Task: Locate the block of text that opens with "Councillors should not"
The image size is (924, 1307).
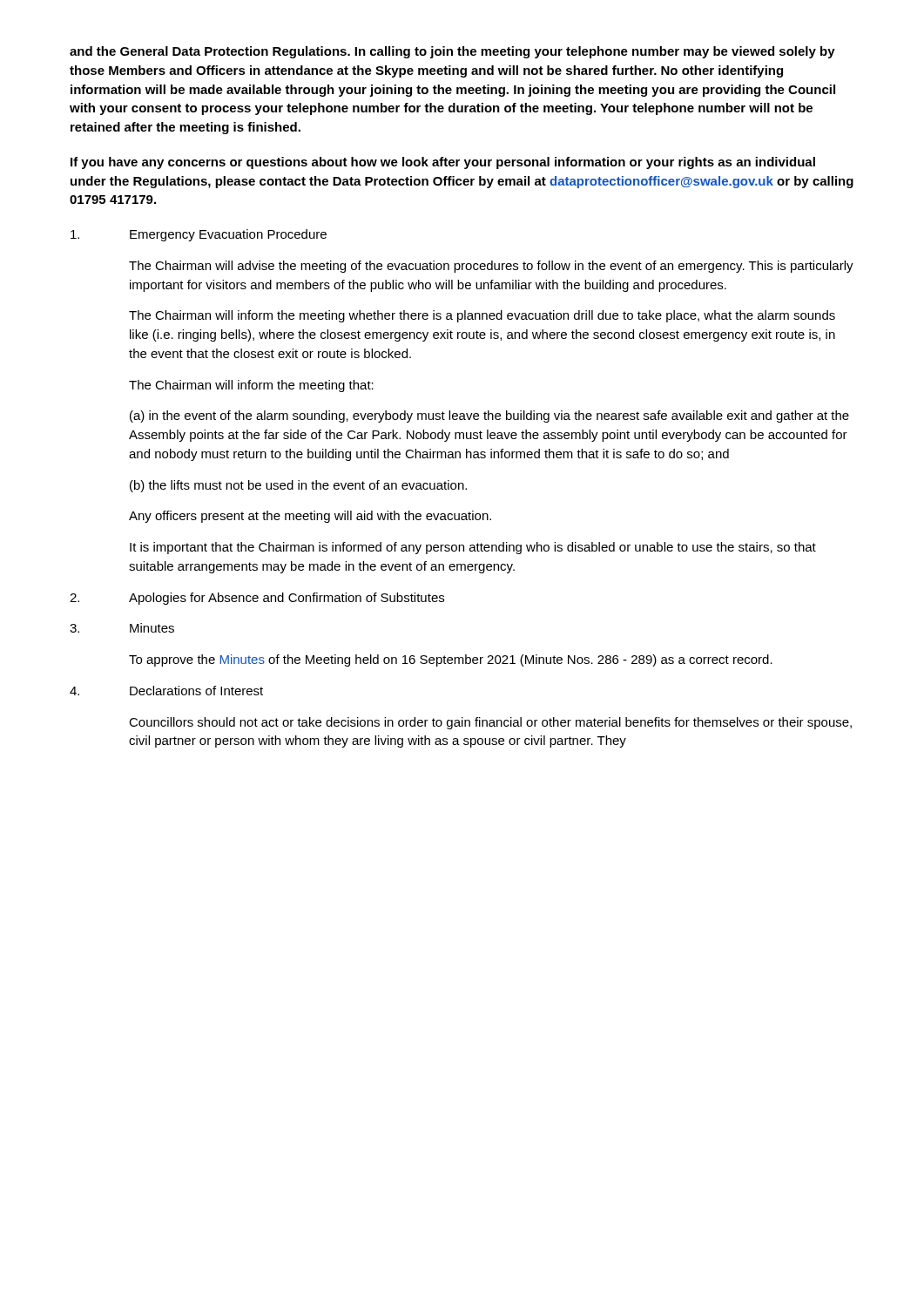Action: coord(492,731)
